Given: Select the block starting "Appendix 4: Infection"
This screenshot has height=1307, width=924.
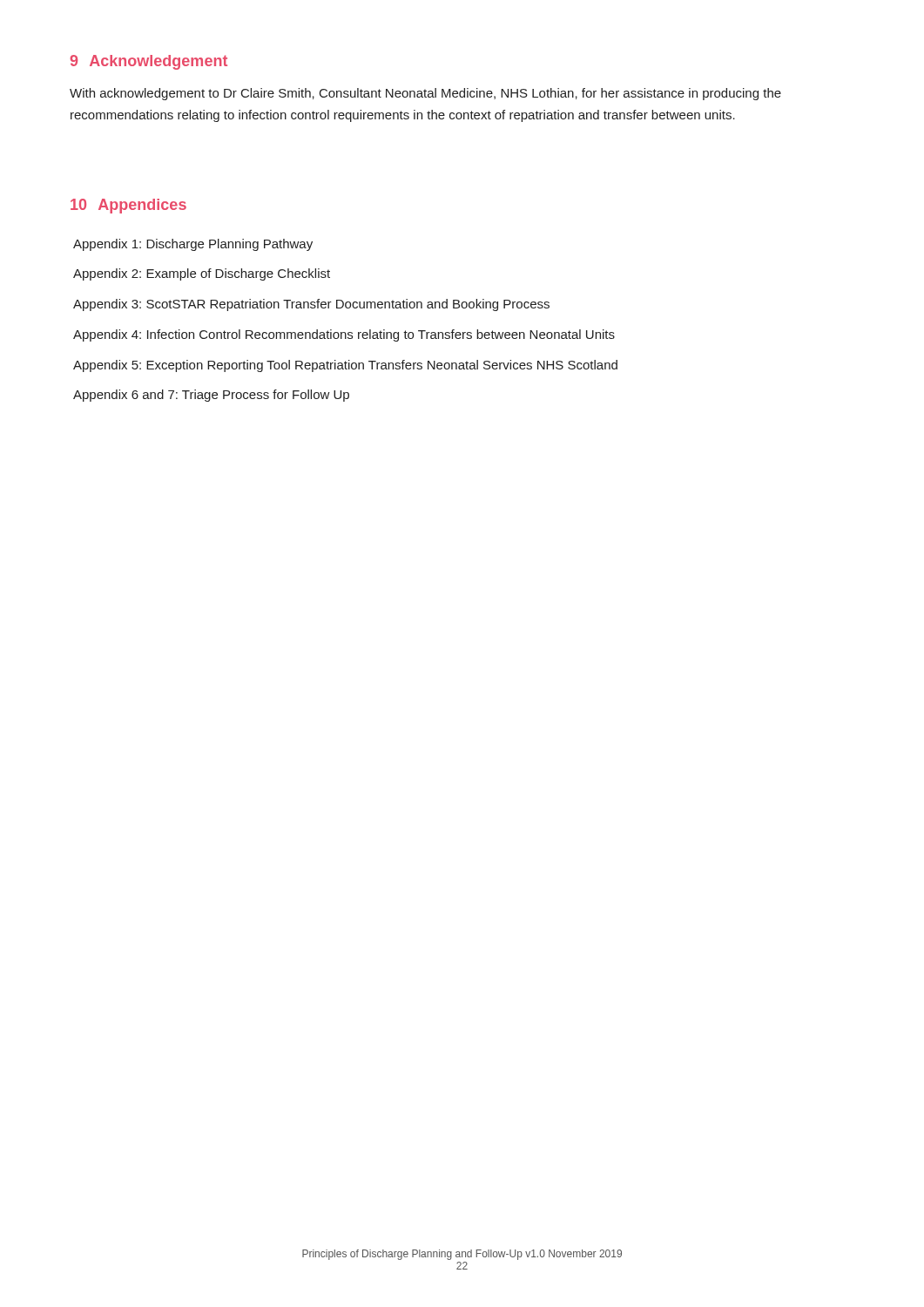Looking at the screenshot, I should (x=344, y=334).
